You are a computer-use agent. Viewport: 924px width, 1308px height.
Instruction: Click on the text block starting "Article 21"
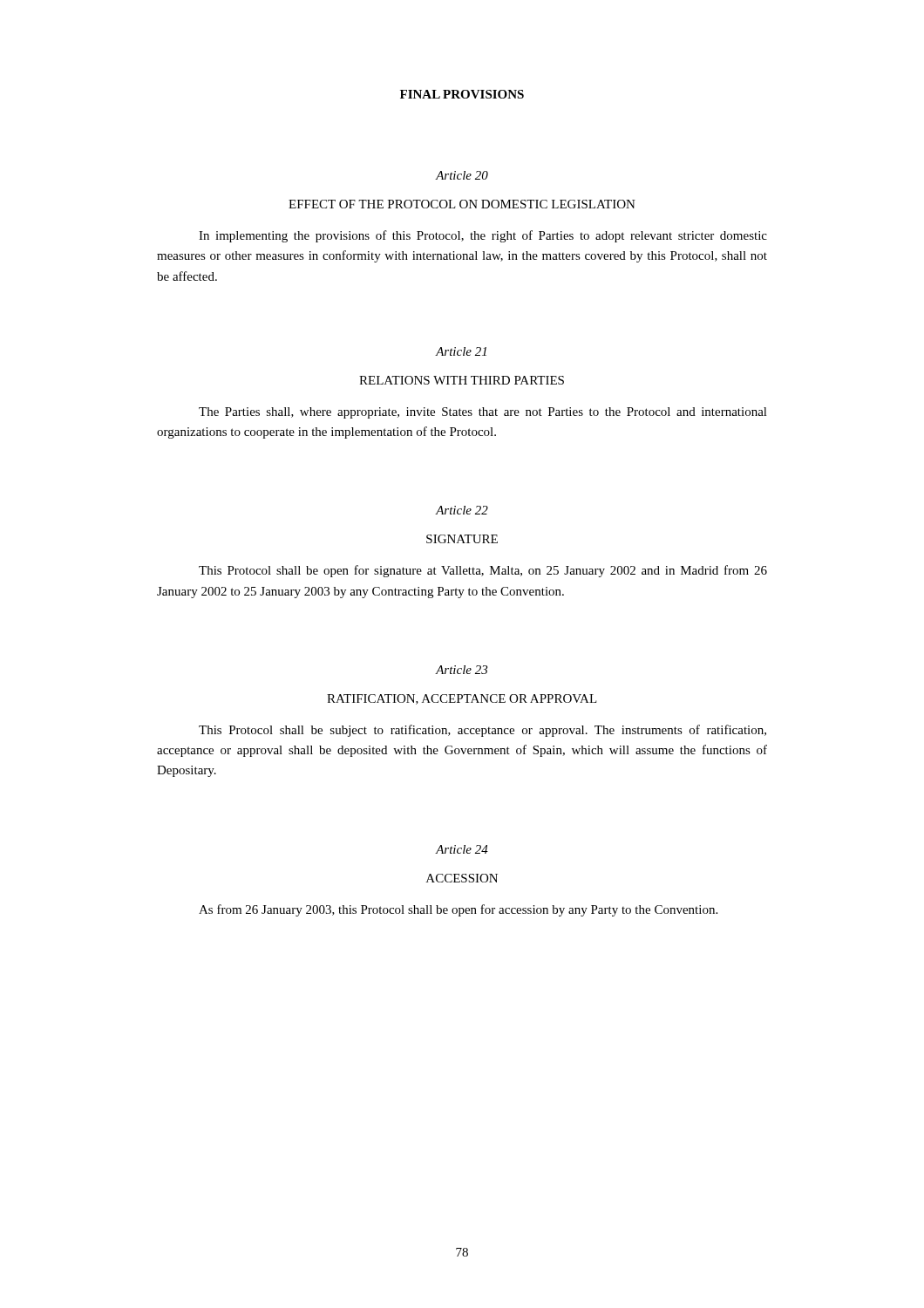coord(462,351)
